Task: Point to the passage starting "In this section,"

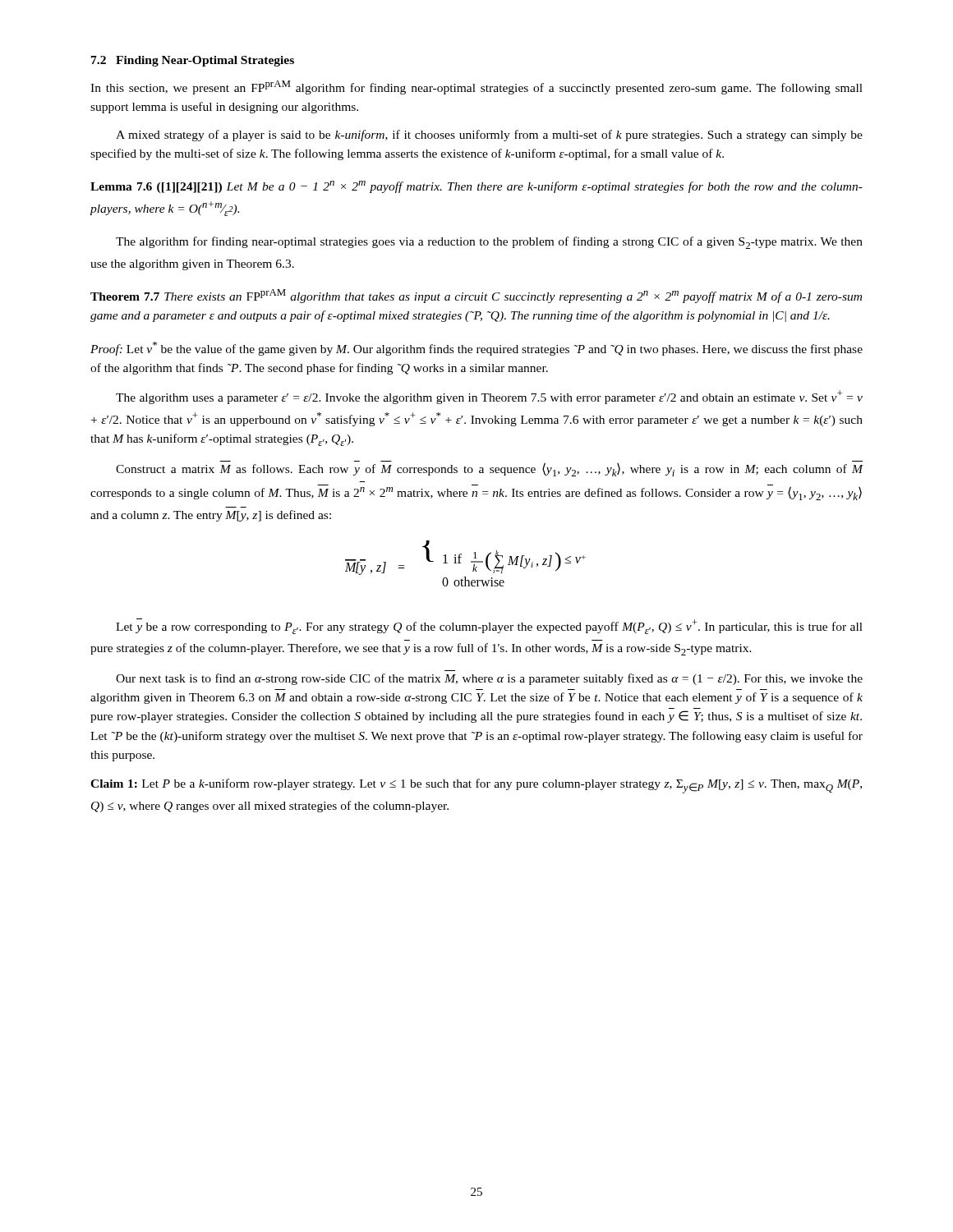Action: point(476,96)
